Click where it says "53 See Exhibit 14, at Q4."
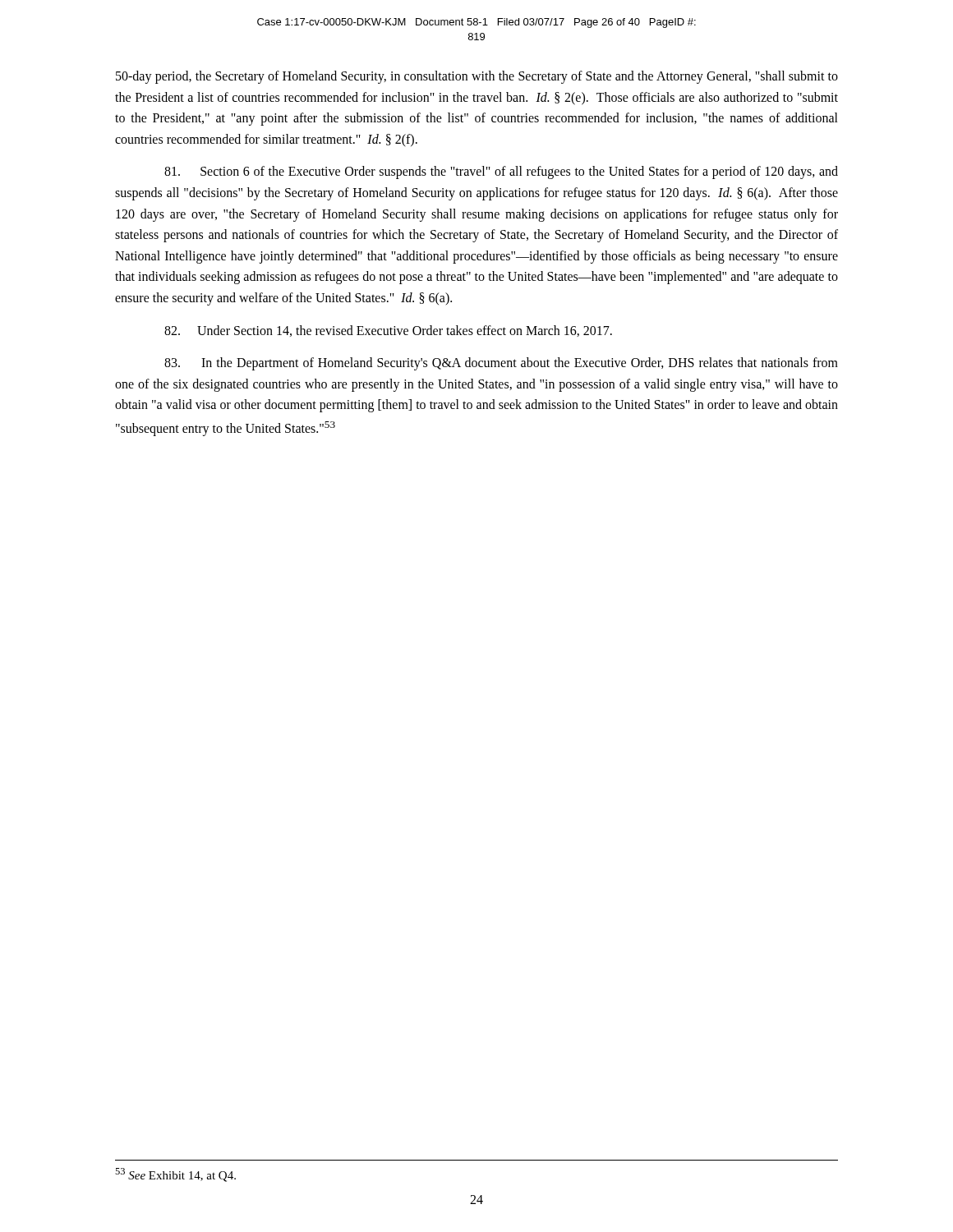The height and width of the screenshot is (1232, 953). click(176, 1174)
